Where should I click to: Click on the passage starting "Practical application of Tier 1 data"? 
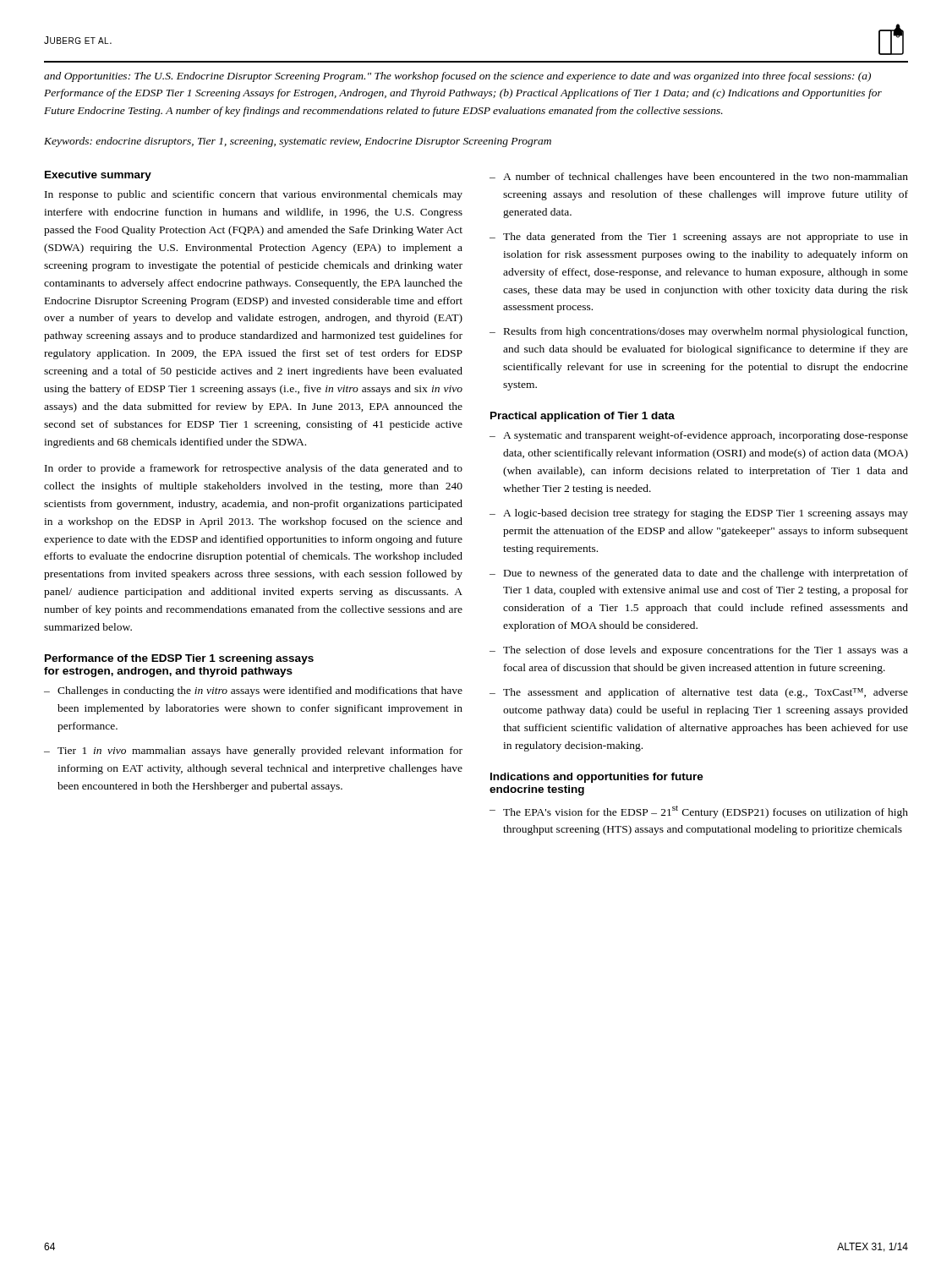pos(582,416)
